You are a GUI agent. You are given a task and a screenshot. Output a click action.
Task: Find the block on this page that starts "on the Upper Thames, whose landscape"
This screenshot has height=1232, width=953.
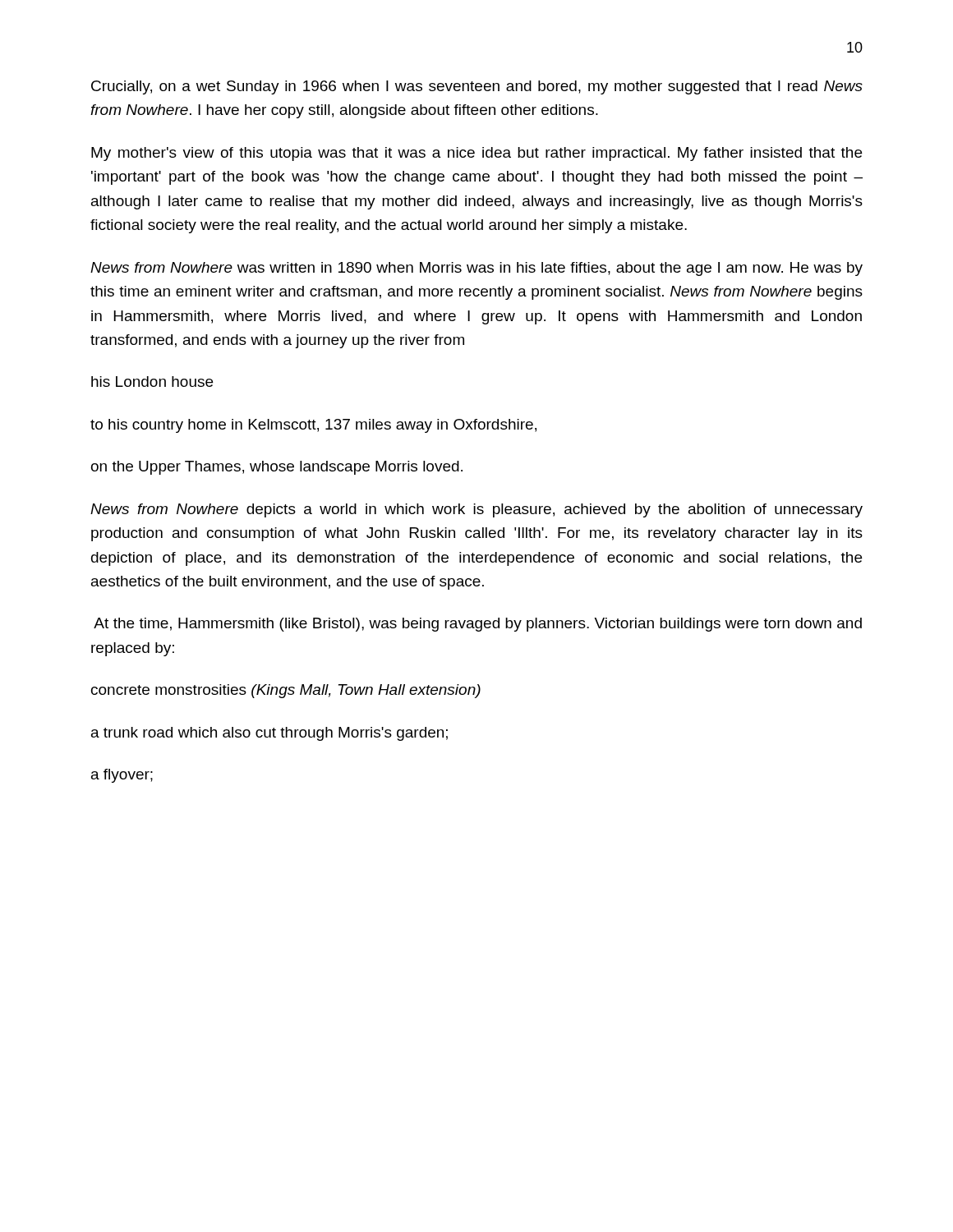[277, 466]
